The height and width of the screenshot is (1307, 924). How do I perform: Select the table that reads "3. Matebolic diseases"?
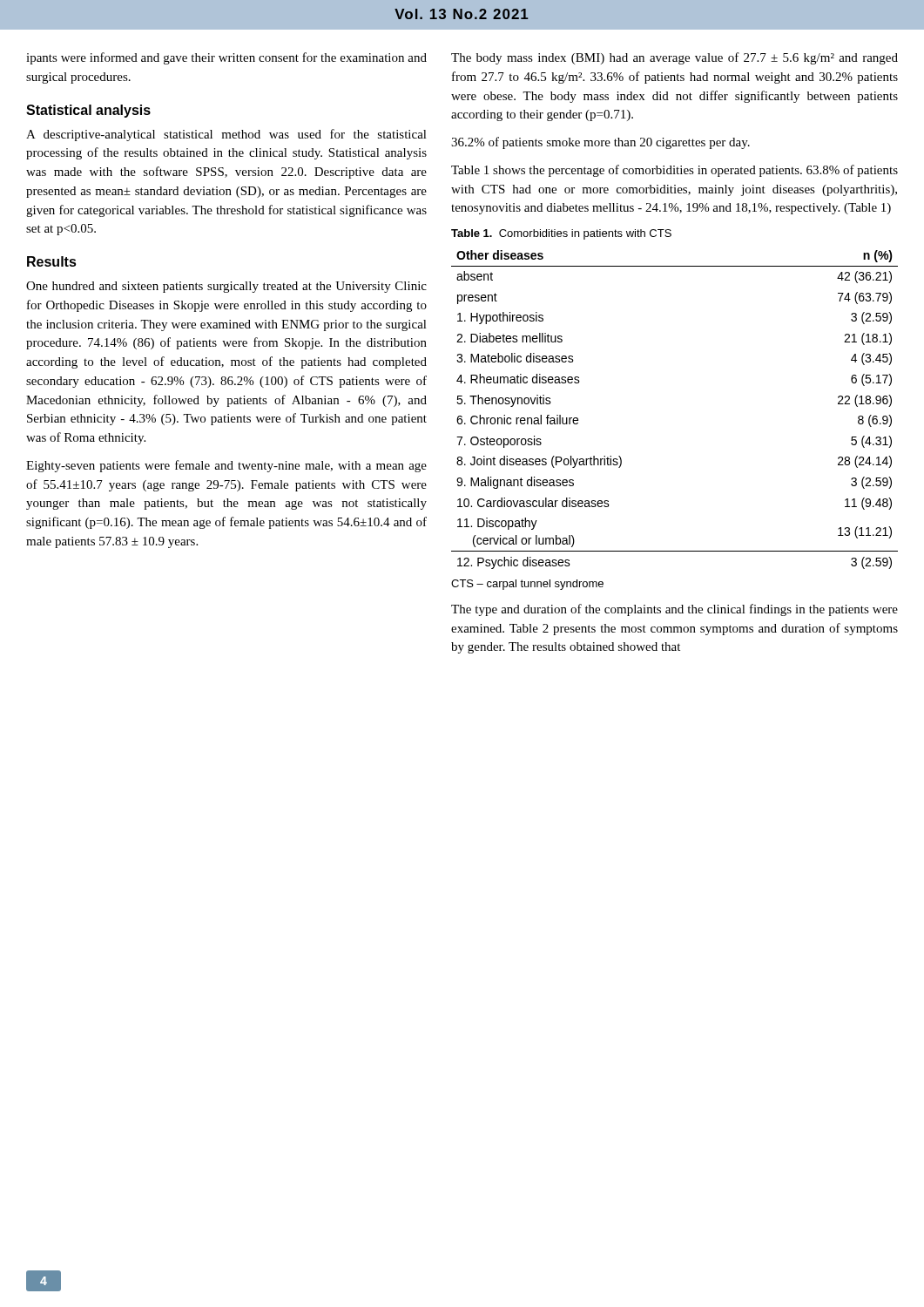(674, 409)
